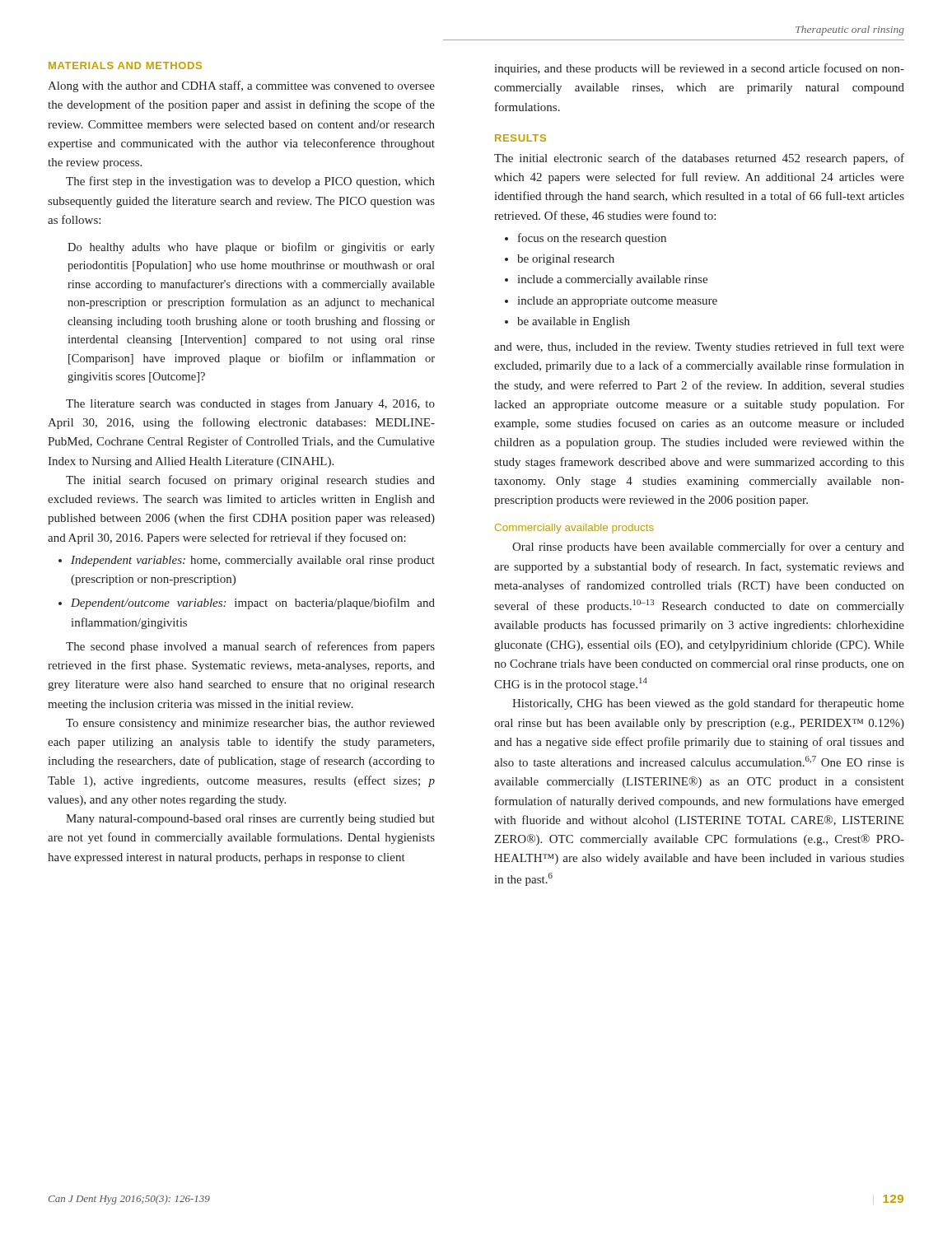Point to the block beginning "and were, thus, included in the review. Twenty"
This screenshot has width=952, height=1235.
coord(699,424)
